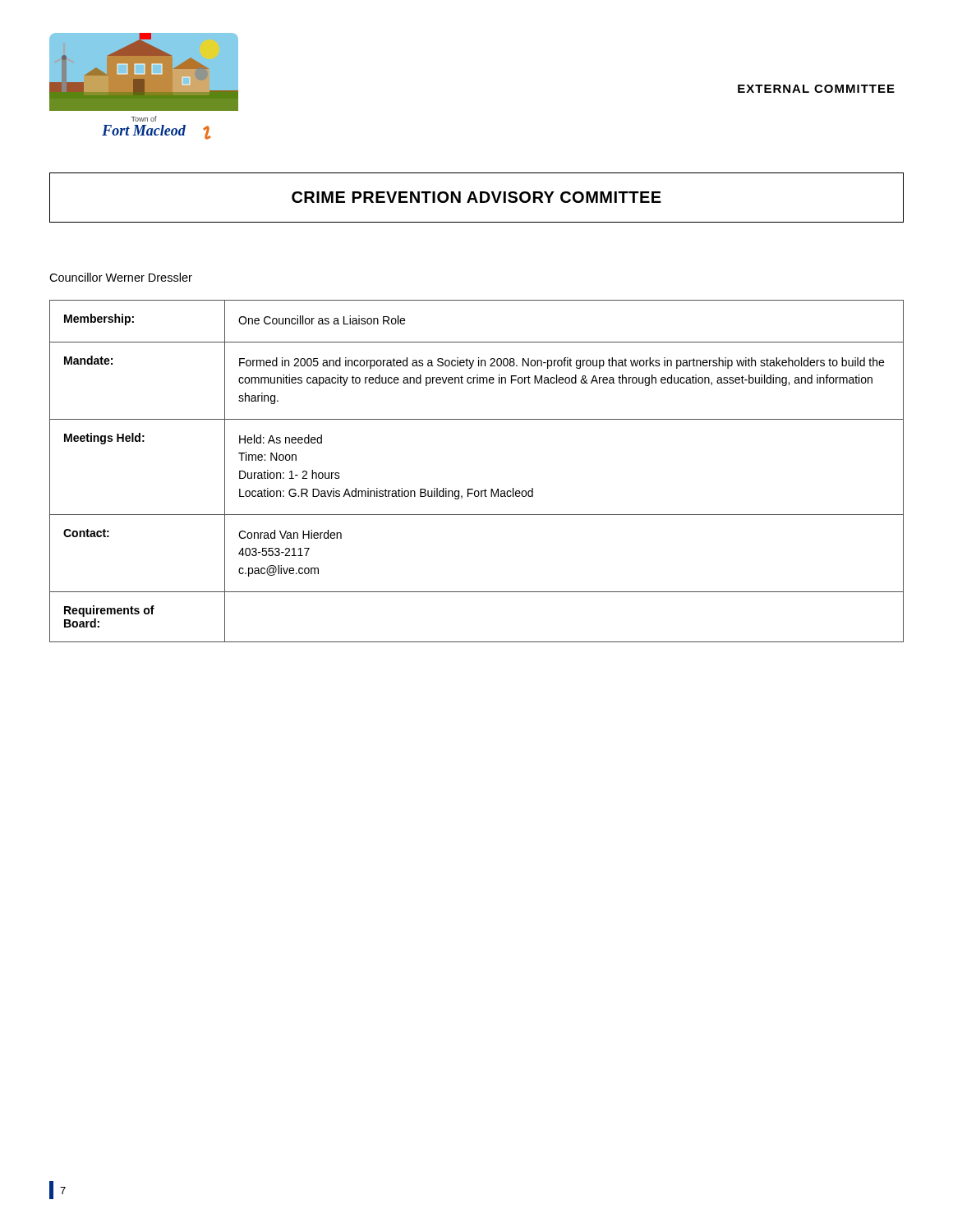
Task: Click on the table containing "Held: As needed Time:"
Action: coord(476,471)
